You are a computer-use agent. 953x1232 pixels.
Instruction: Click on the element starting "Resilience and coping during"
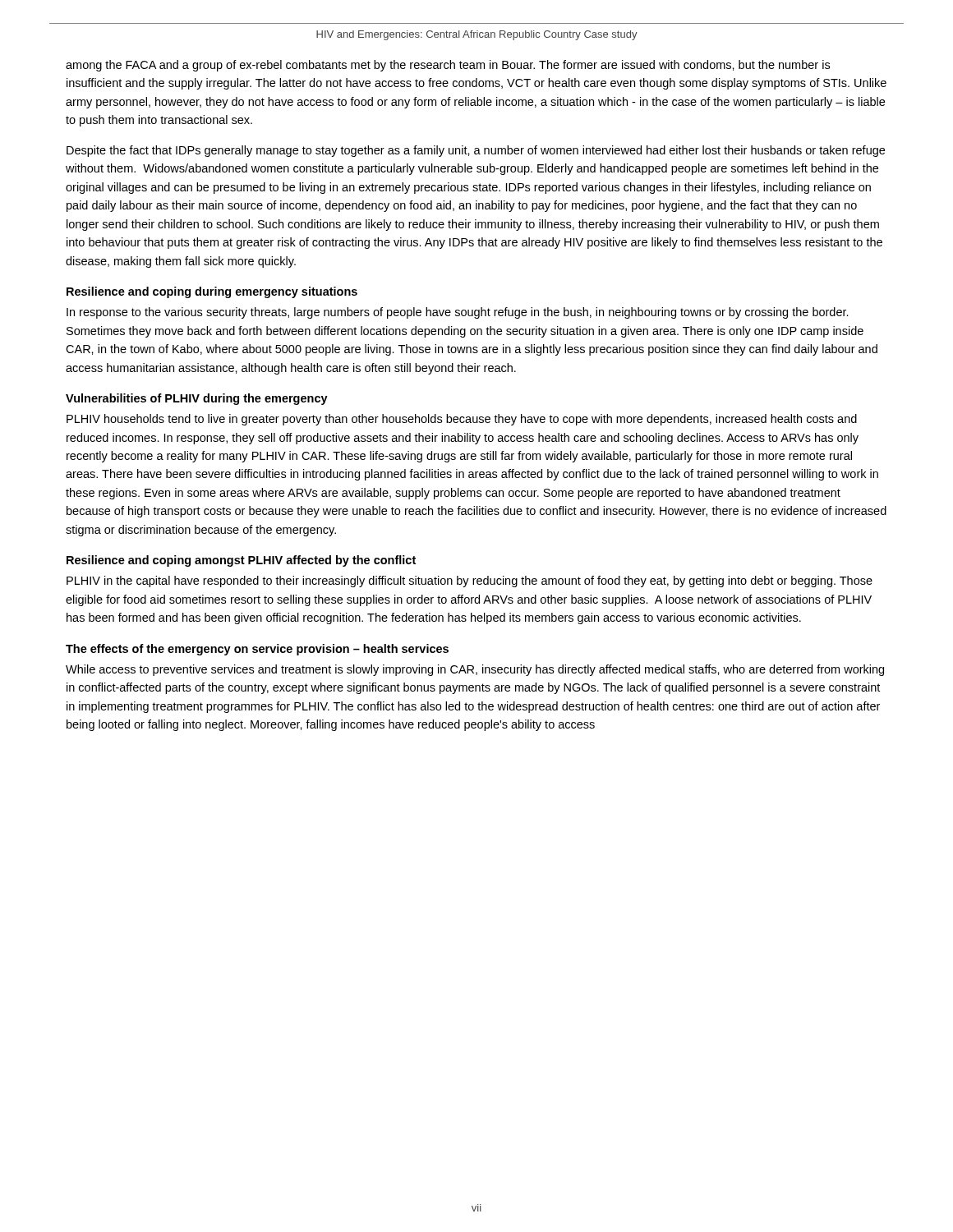pyautogui.click(x=212, y=292)
